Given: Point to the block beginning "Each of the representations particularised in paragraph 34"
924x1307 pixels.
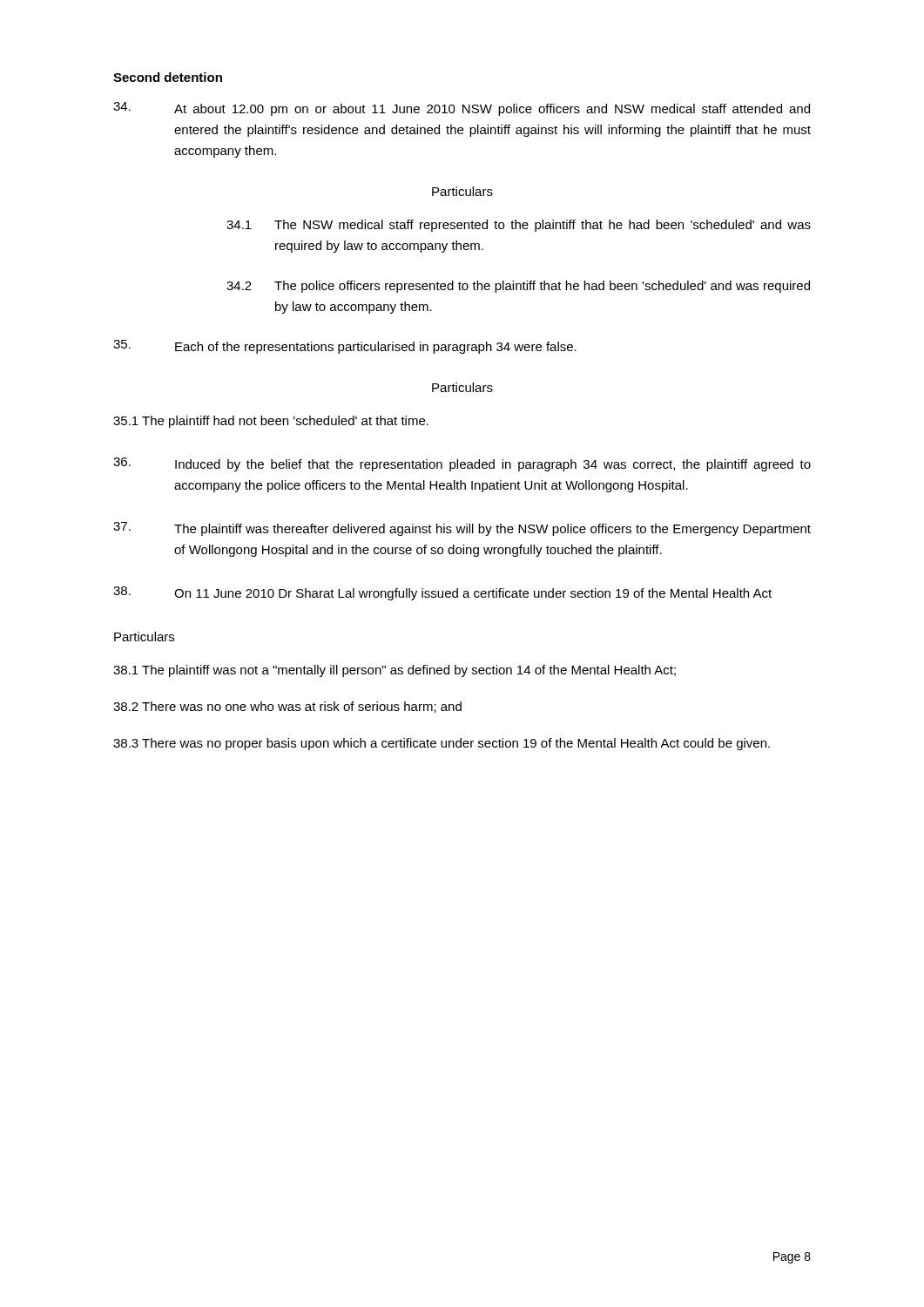Looking at the screenshot, I should (x=462, y=347).
